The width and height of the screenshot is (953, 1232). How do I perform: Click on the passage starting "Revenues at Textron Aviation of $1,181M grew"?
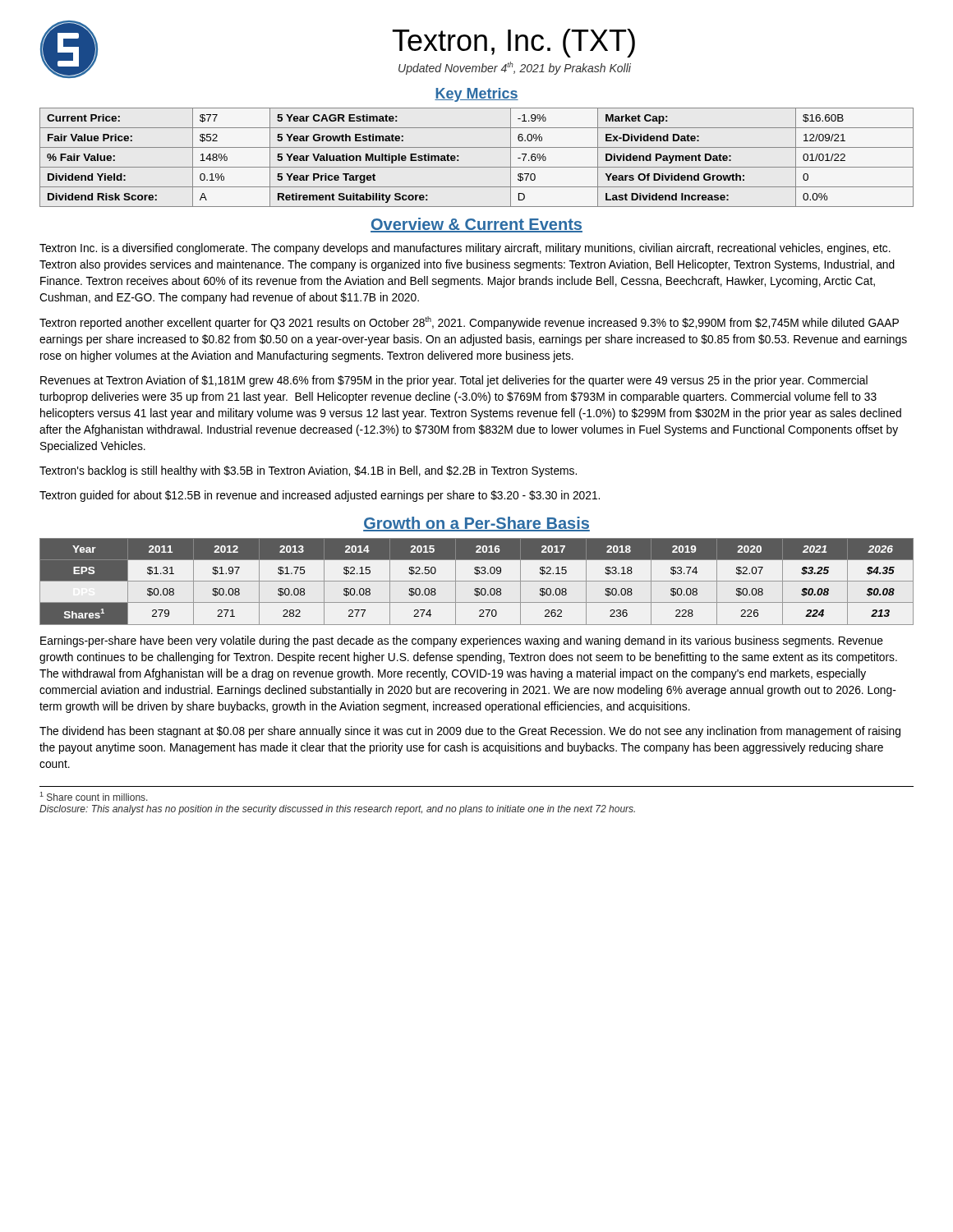point(471,413)
